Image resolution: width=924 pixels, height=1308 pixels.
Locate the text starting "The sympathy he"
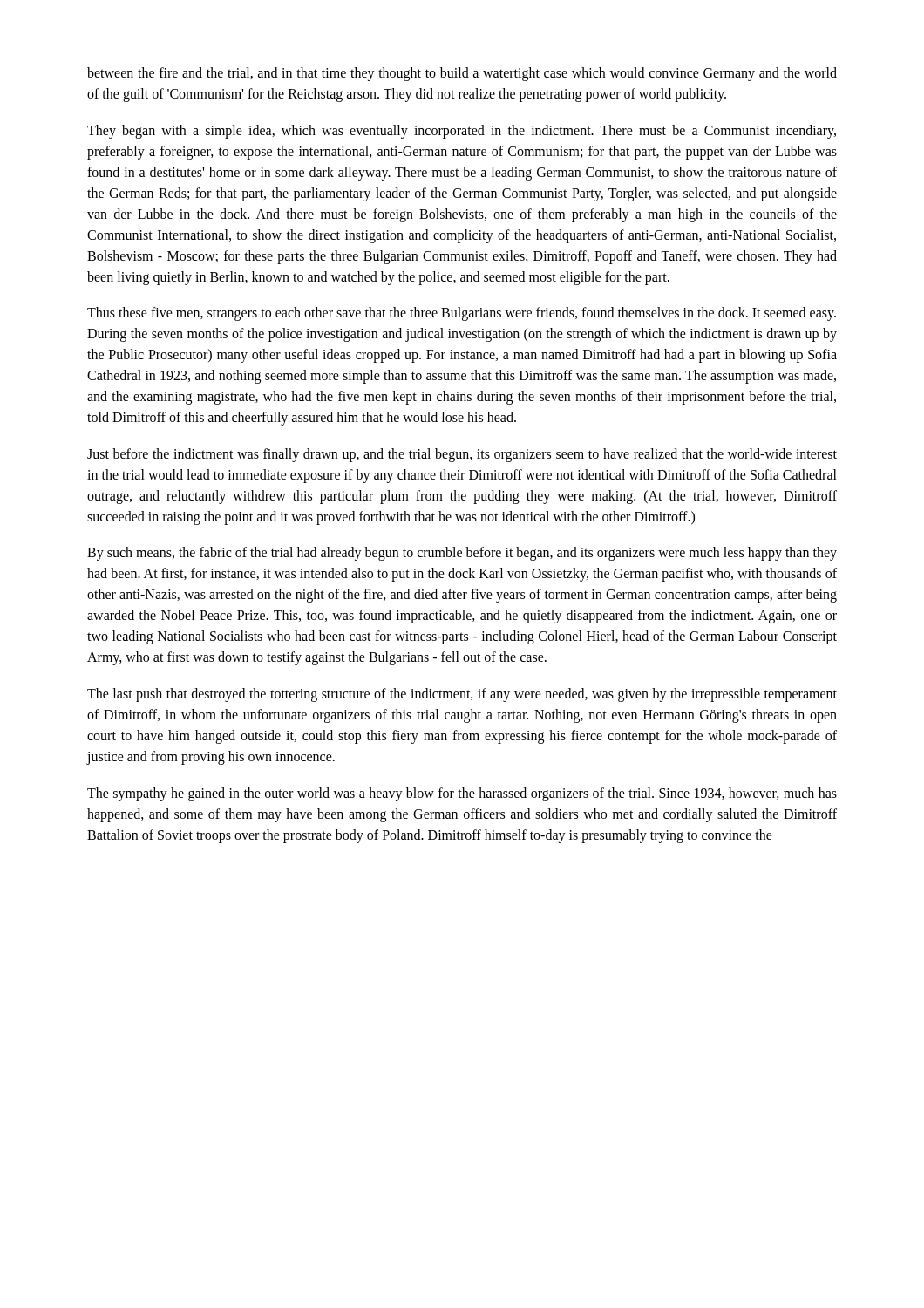462,814
